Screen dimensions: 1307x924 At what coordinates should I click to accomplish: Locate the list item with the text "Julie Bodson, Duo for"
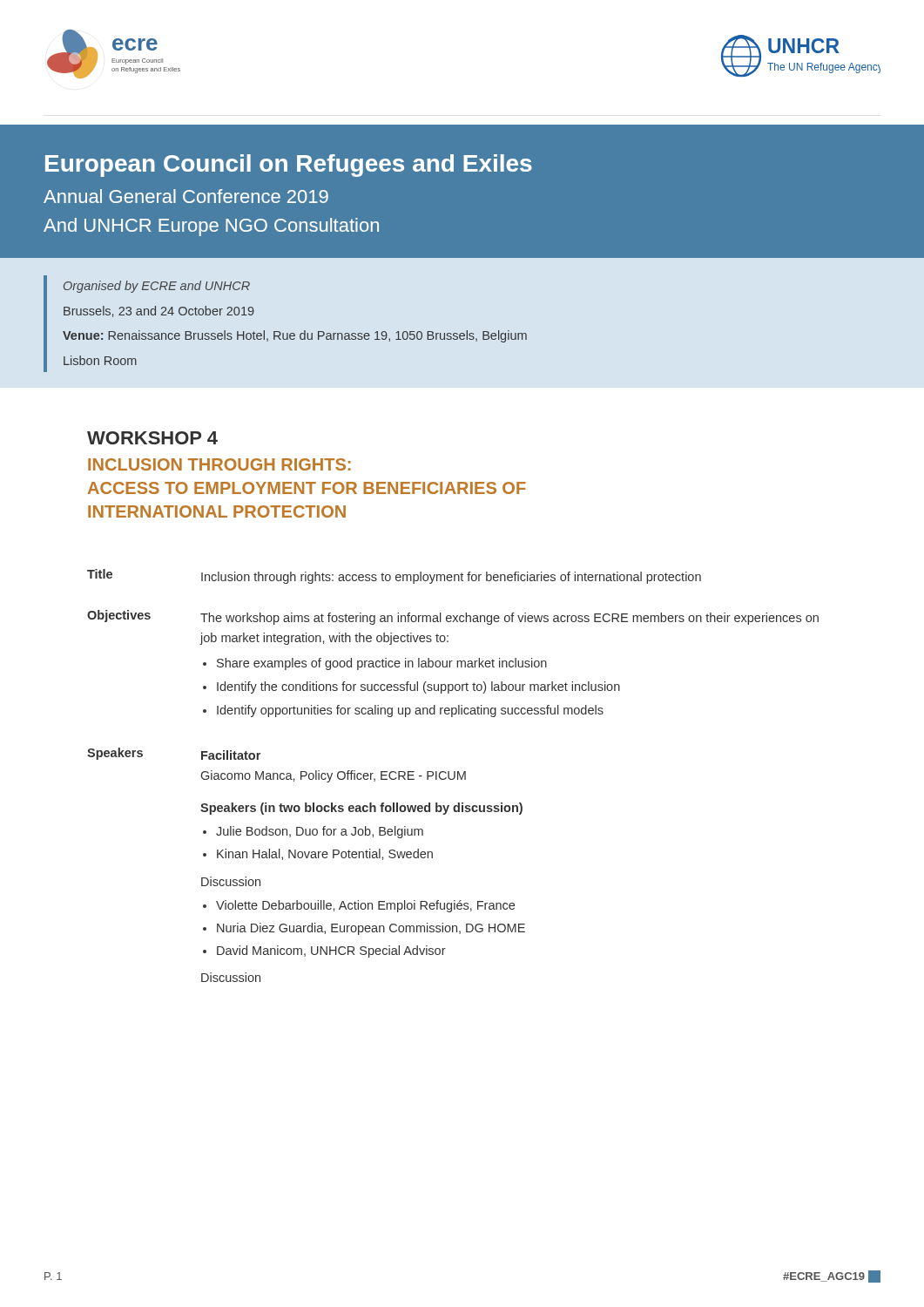pos(320,831)
